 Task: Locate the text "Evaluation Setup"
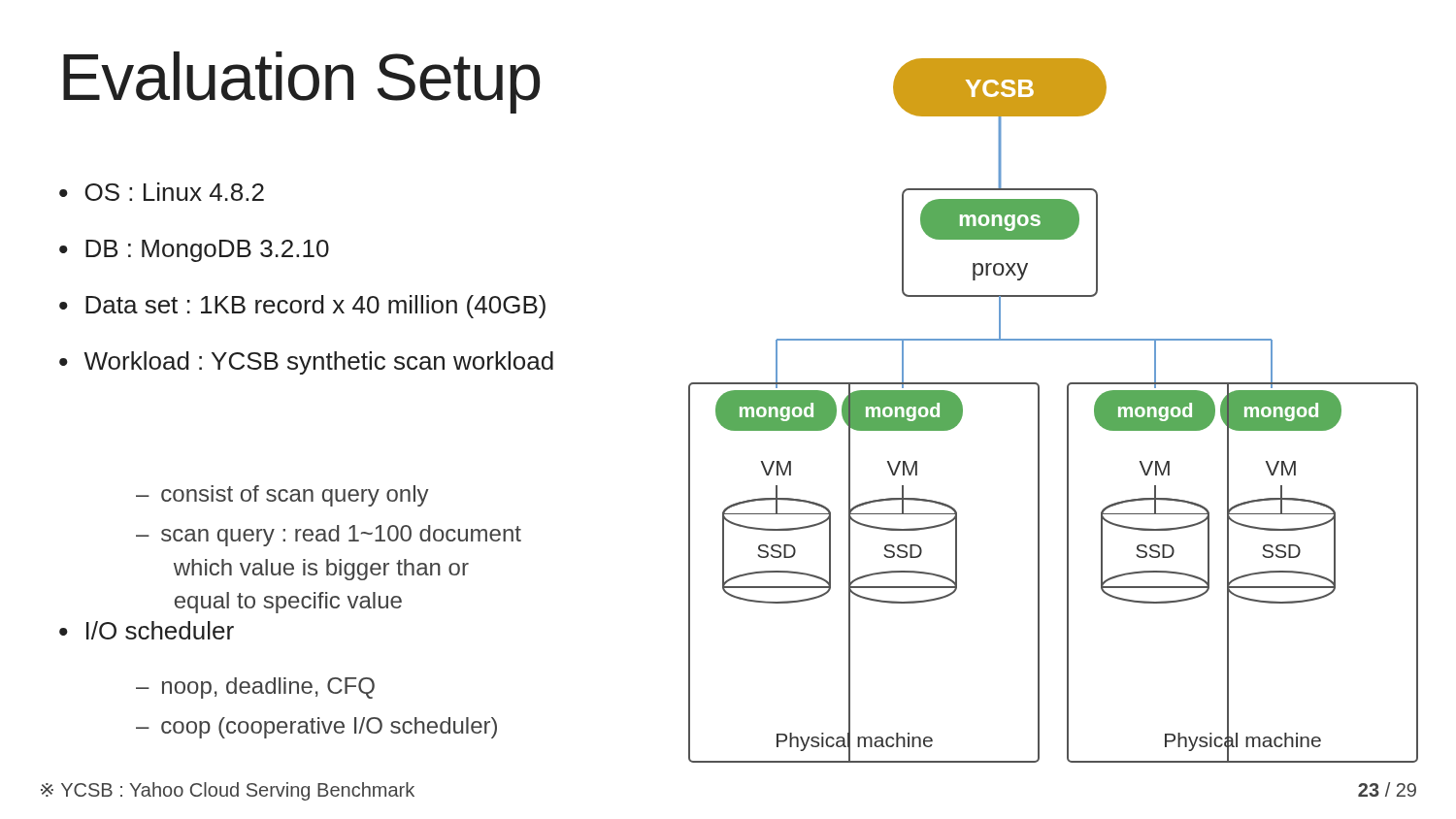pyautogui.click(x=300, y=77)
